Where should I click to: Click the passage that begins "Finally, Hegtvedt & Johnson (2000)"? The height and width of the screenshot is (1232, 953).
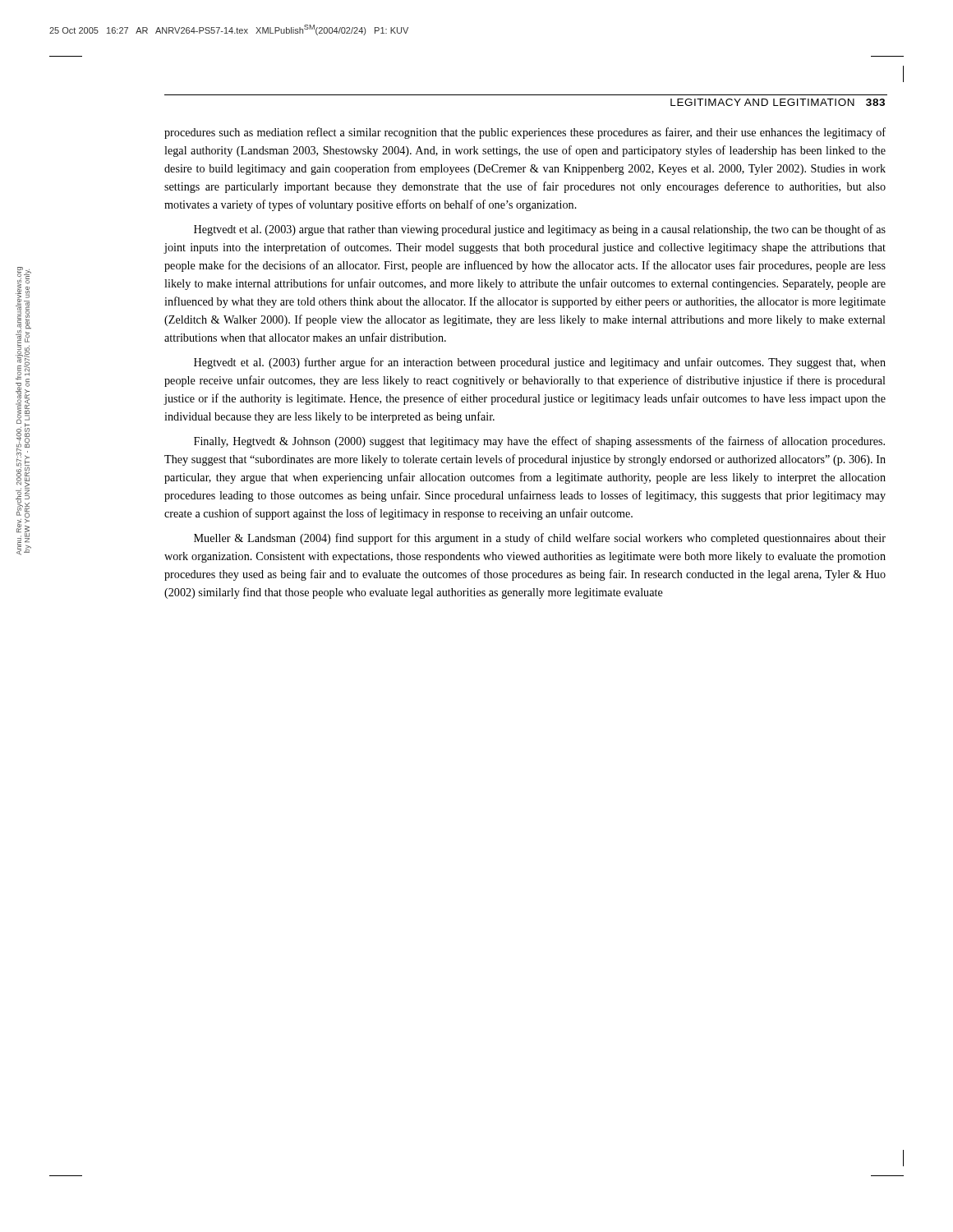pos(525,477)
